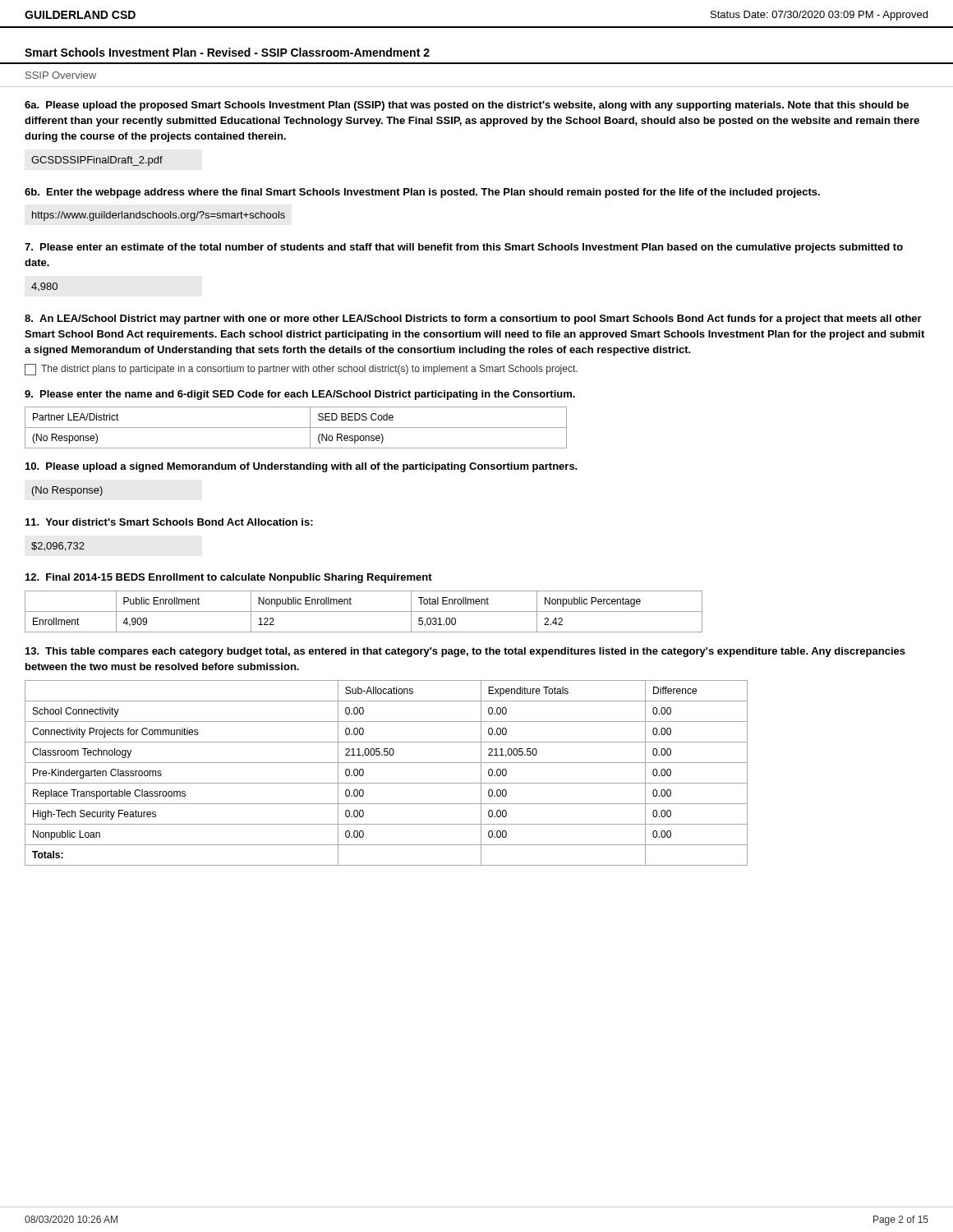Point to the block beginning "Please upload a signed Memorandum of"
Viewport: 953px width, 1232px height.
476,480
